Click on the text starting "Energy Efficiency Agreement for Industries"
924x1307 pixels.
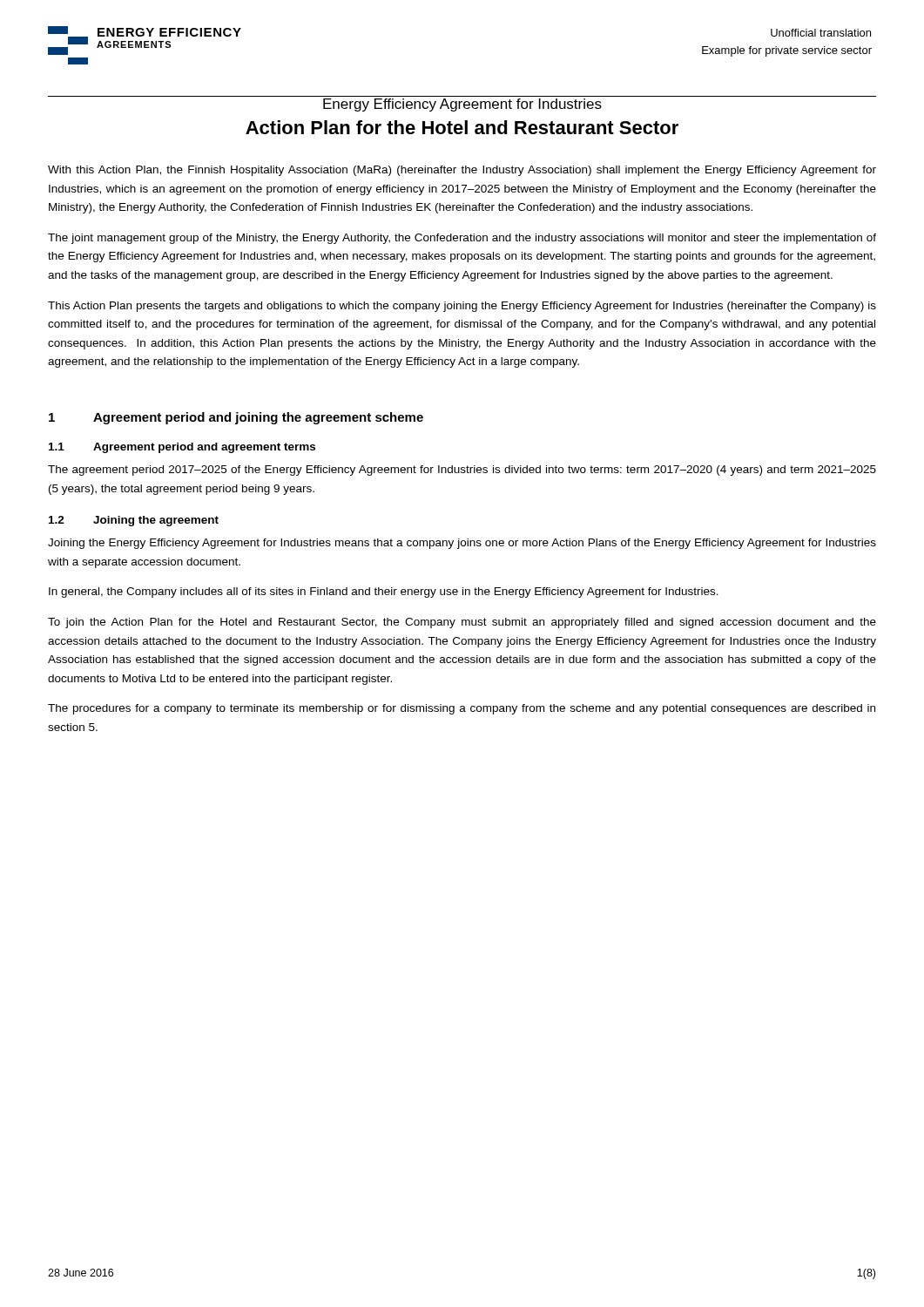tap(462, 118)
